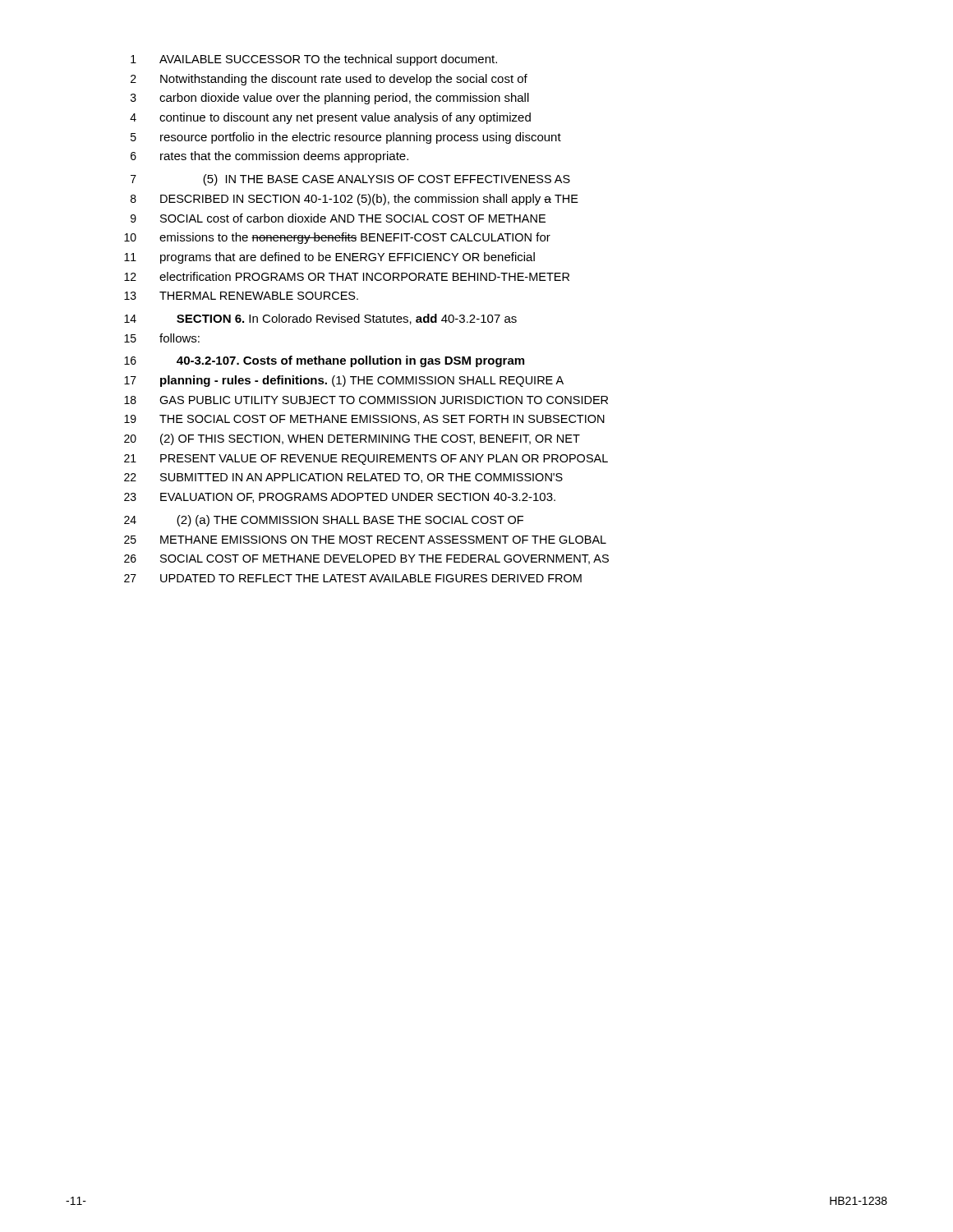
Task: Find the element starting "10 emissions to the"
Action: click(489, 237)
